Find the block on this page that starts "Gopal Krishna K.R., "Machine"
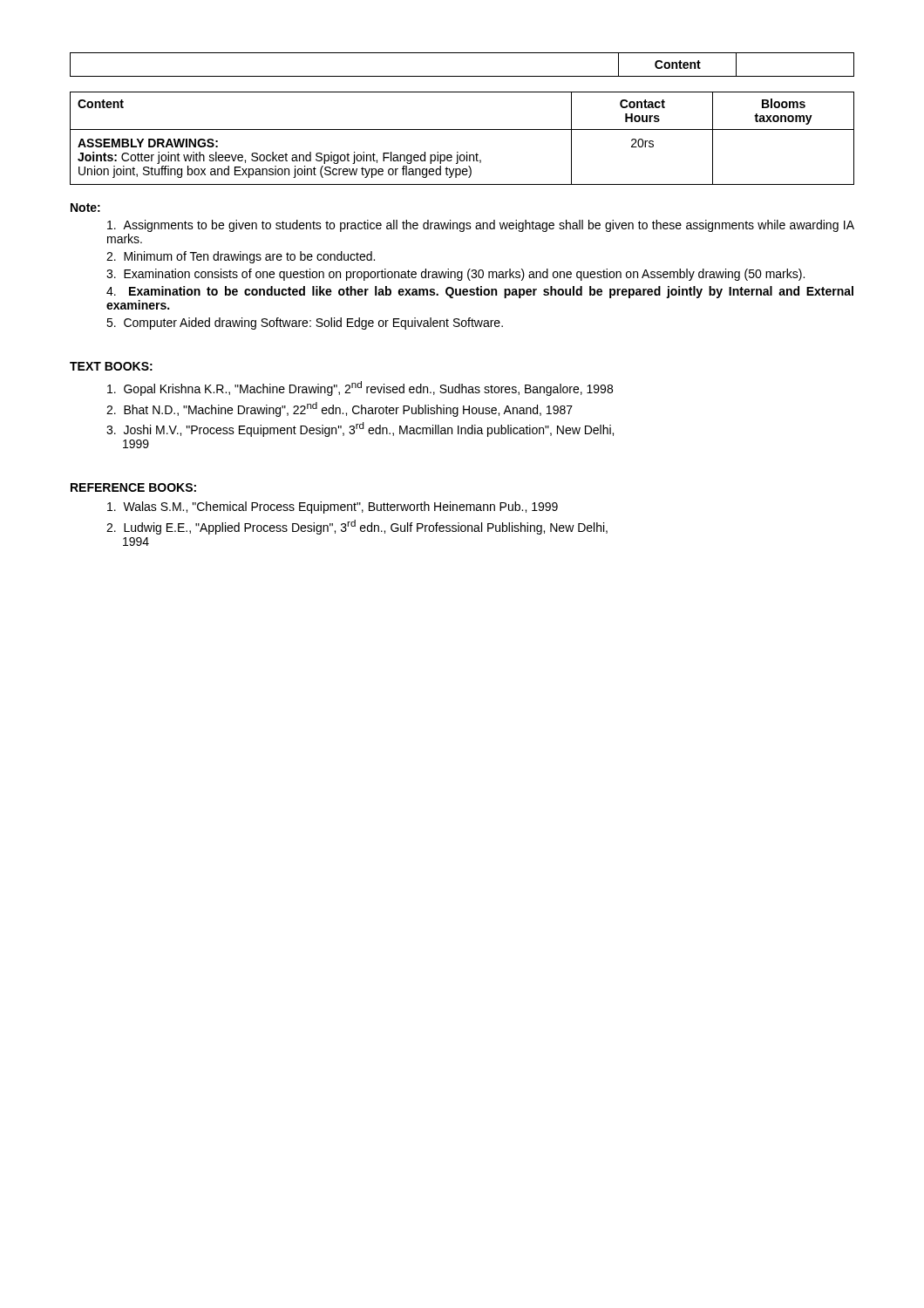Image resolution: width=924 pixels, height=1308 pixels. click(360, 387)
